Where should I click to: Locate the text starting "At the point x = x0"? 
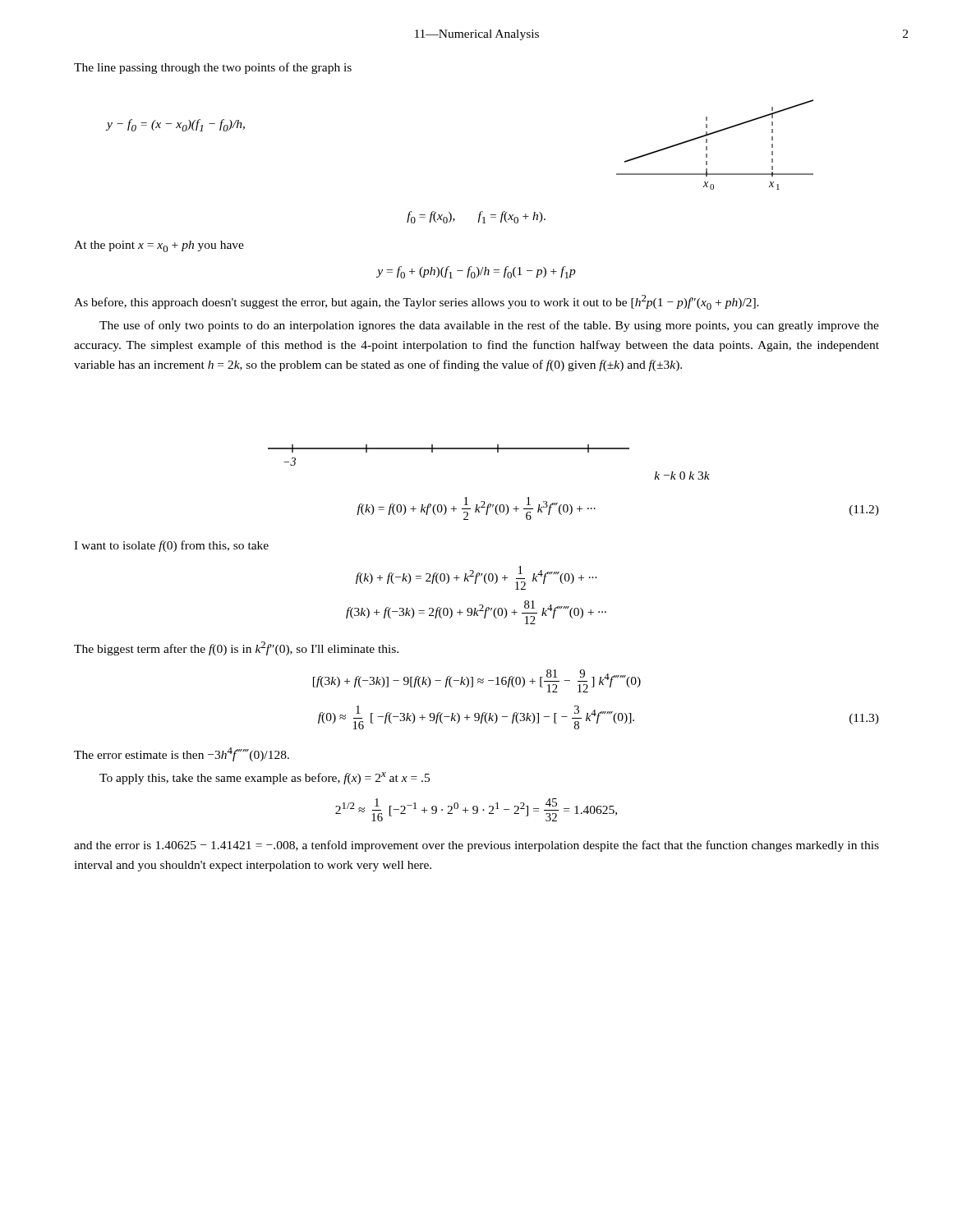pos(159,246)
